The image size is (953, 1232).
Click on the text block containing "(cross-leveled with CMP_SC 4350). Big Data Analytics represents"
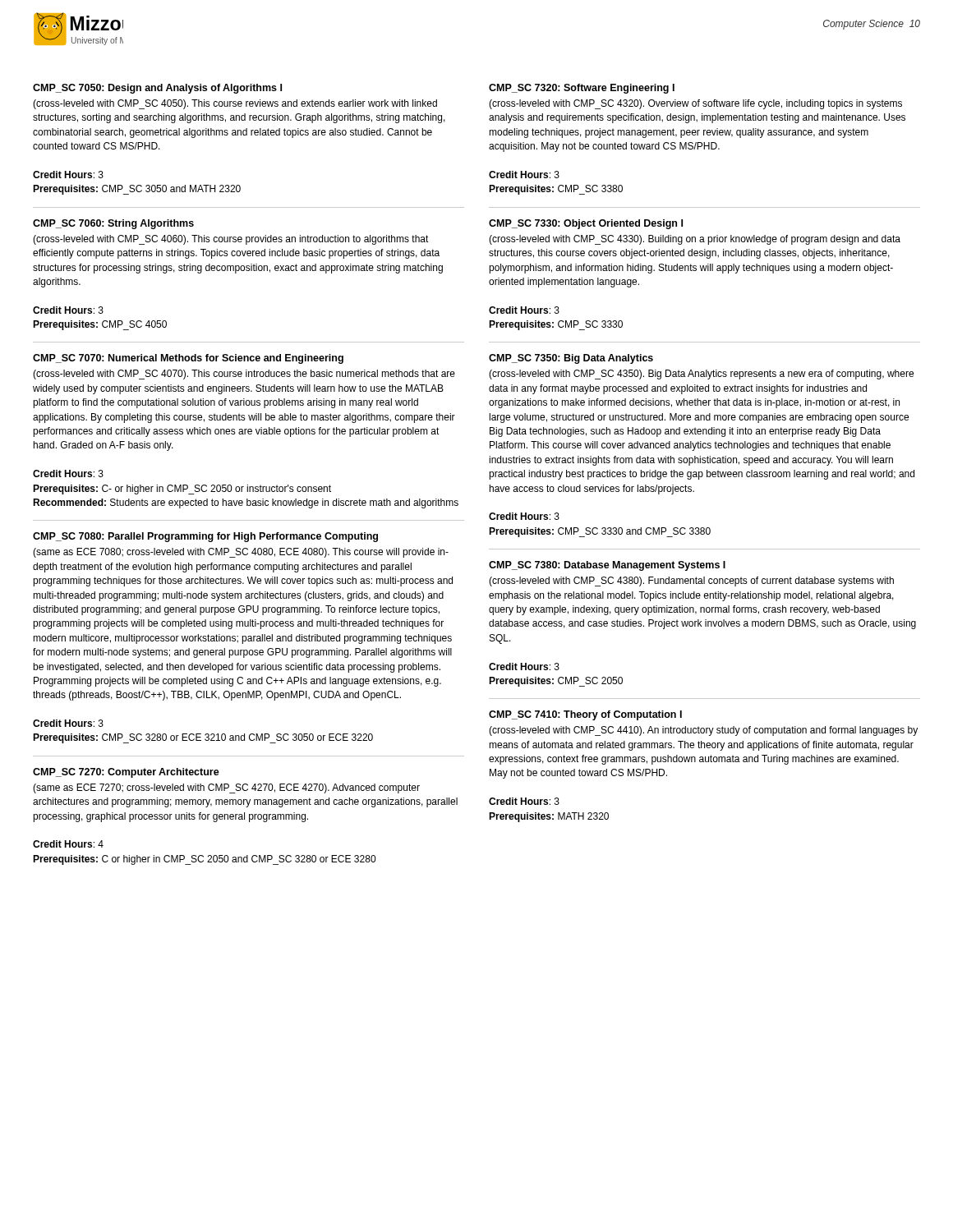pyautogui.click(x=702, y=453)
